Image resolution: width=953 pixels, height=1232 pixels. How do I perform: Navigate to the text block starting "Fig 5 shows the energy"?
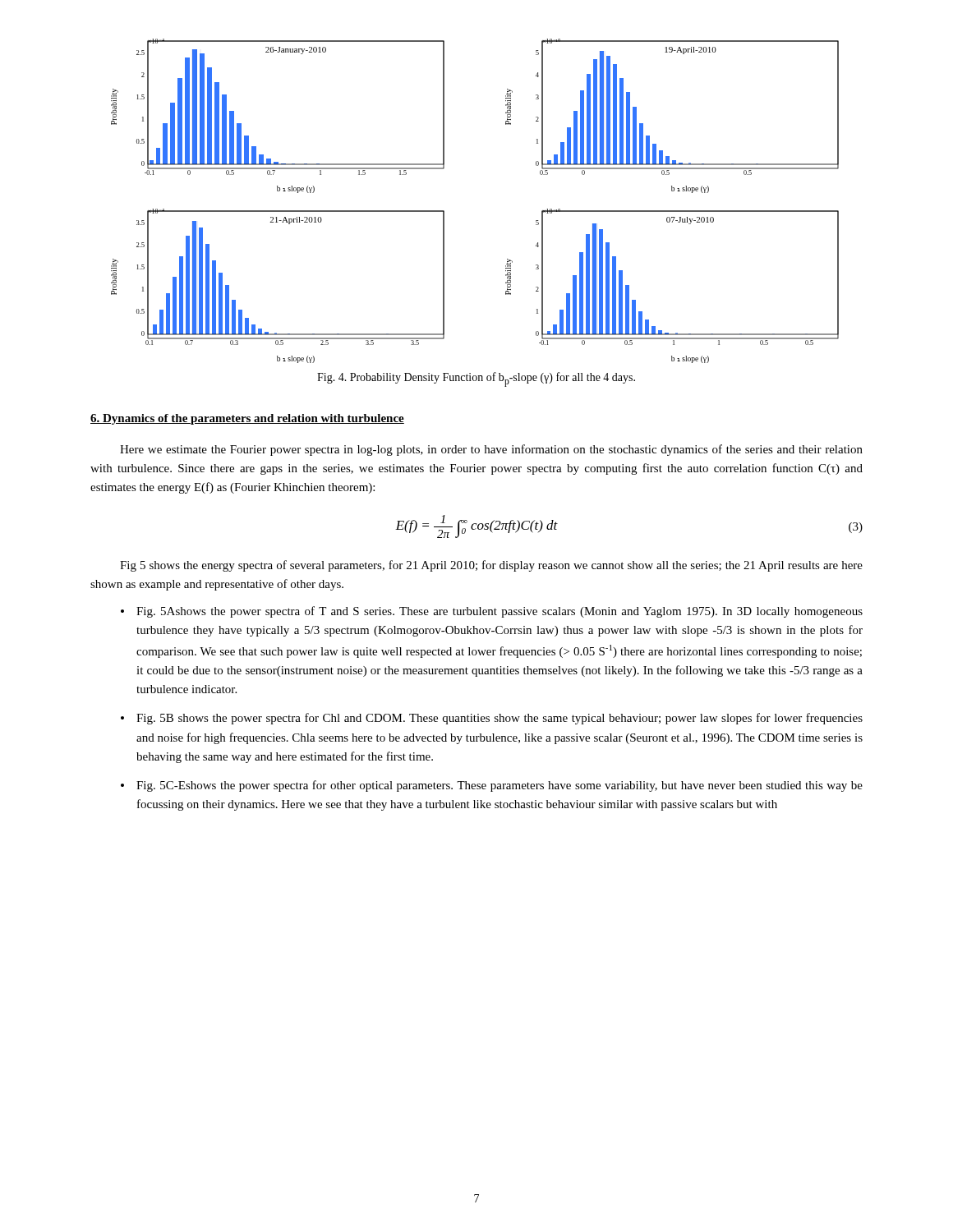pyautogui.click(x=476, y=574)
